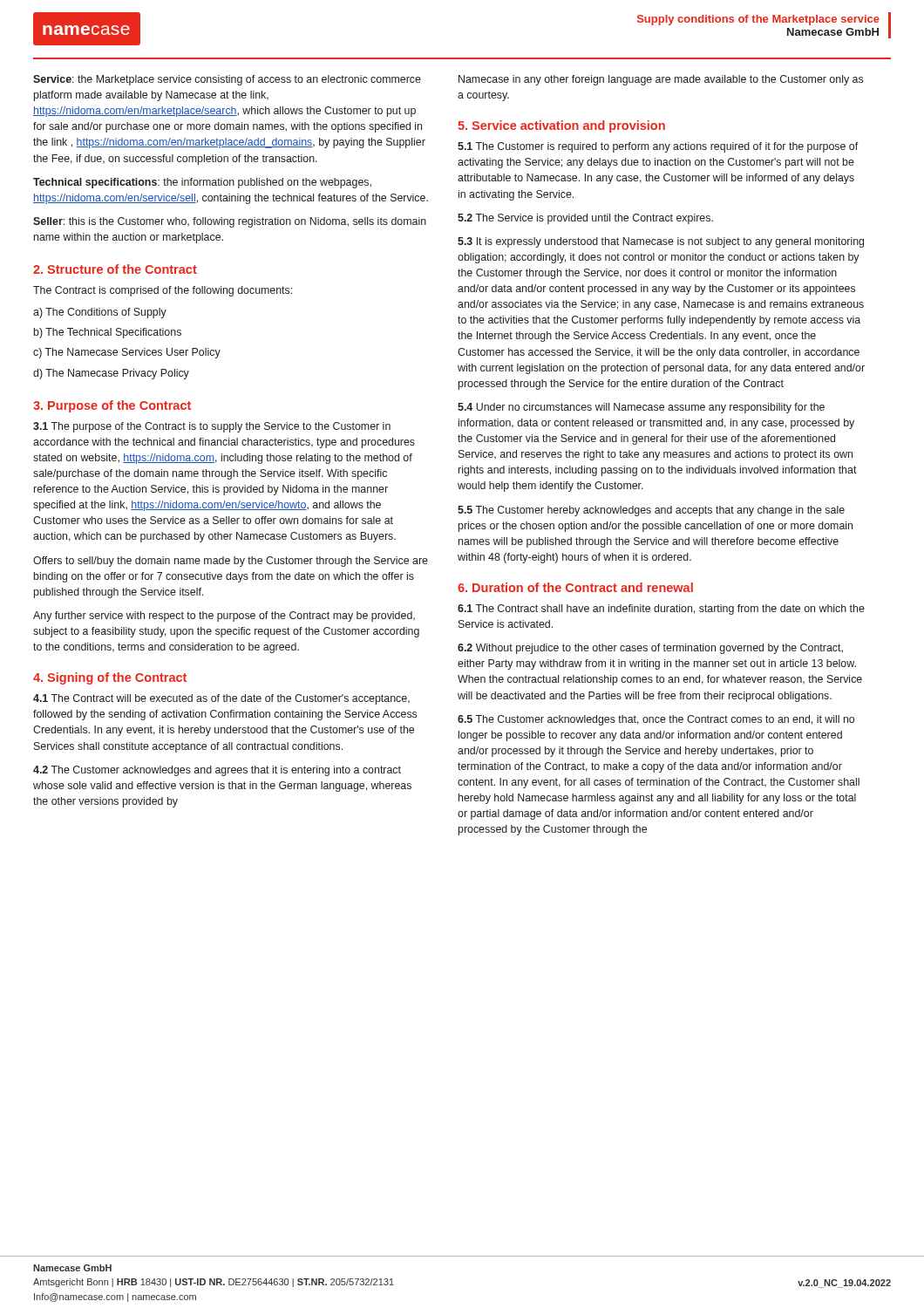Click the passage that begins "Seller: this is the Customer who,"

pos(230,229)
